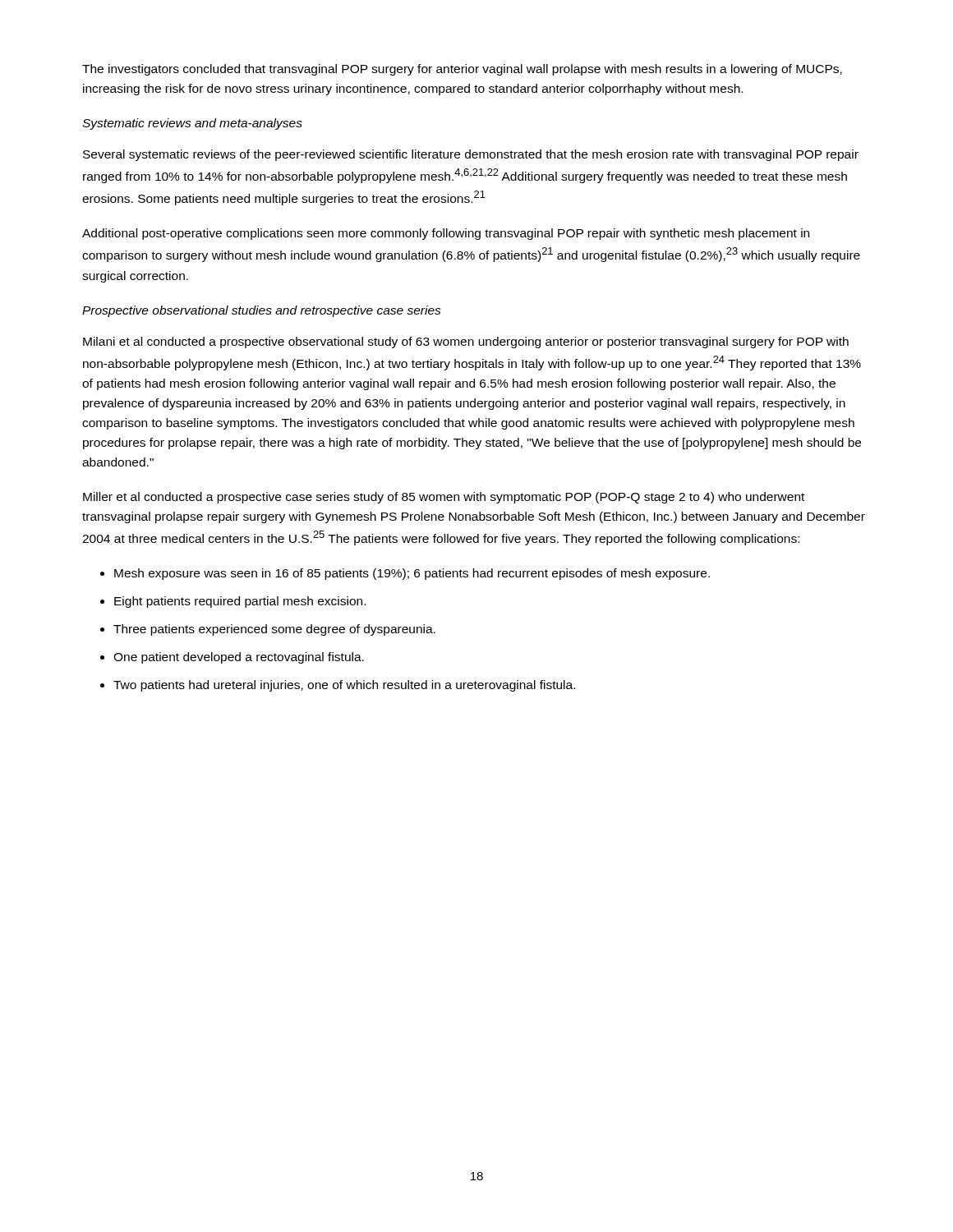Point to the block beginning "Miller et al conducted a"
Image resolution: width=953 pixels, height=1232 pixels.
(476, 518)
